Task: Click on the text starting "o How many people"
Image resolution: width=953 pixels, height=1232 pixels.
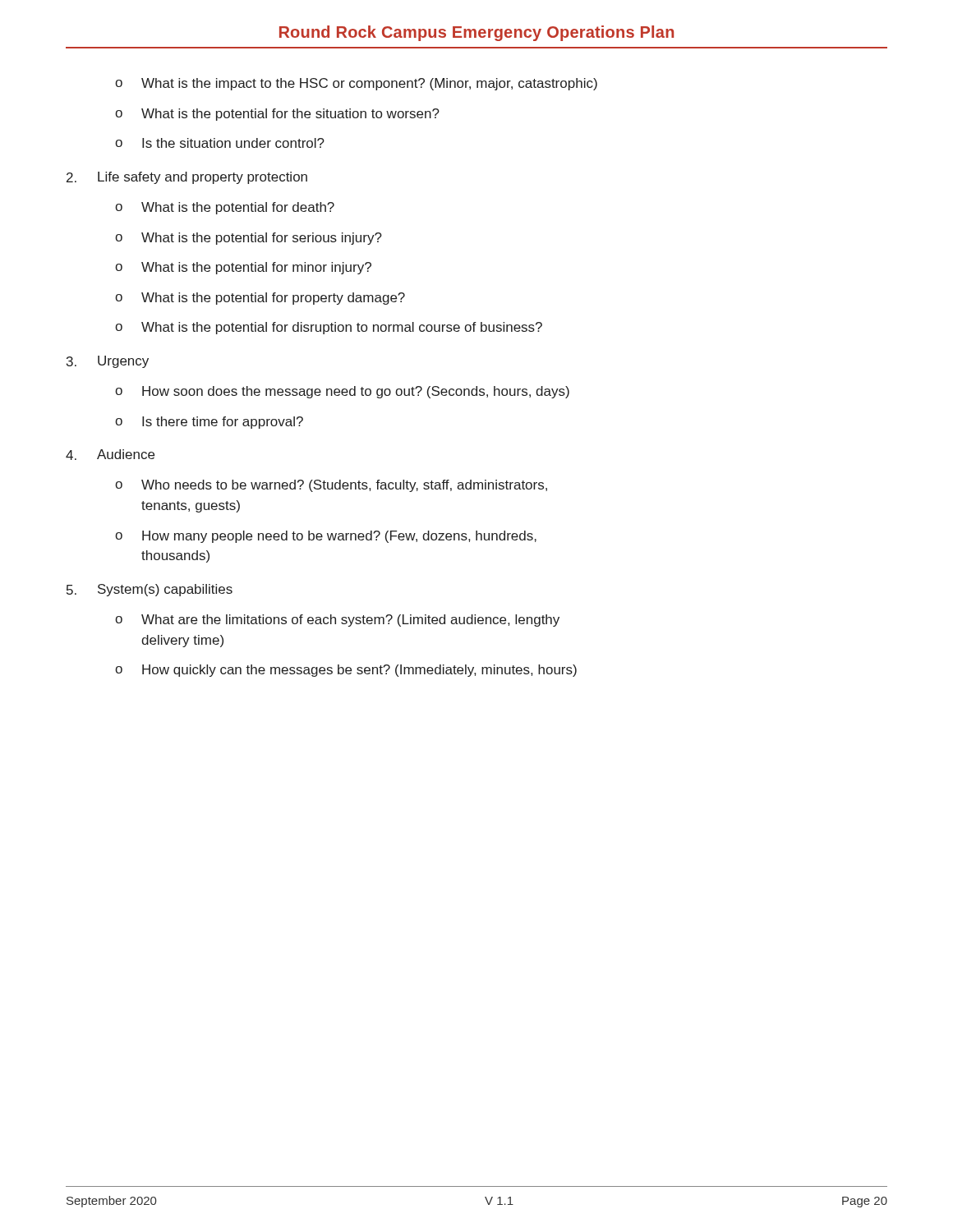Action: click(x=326, y=546)
